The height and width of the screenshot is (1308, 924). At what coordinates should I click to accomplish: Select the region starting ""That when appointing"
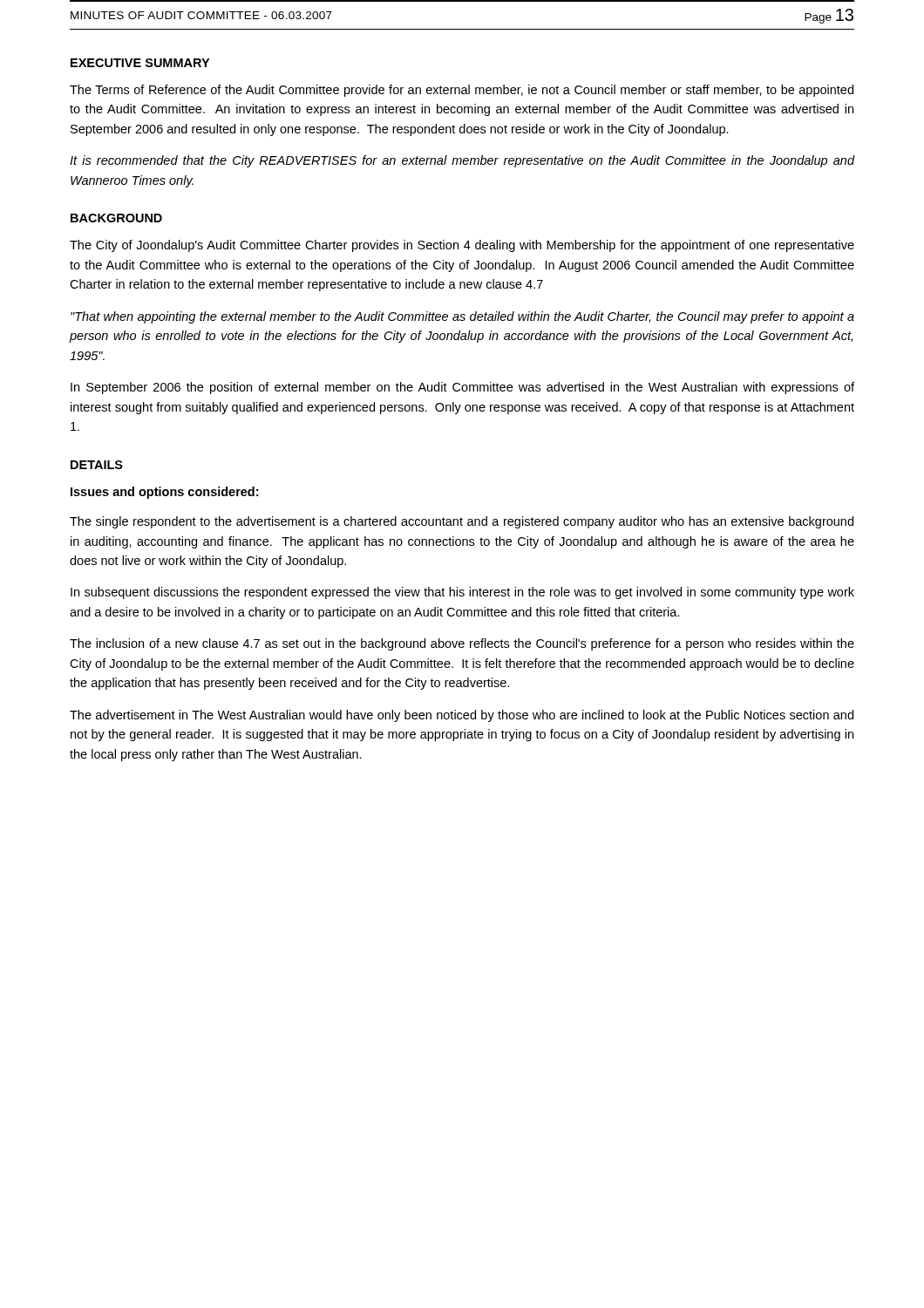click(462, 336)
